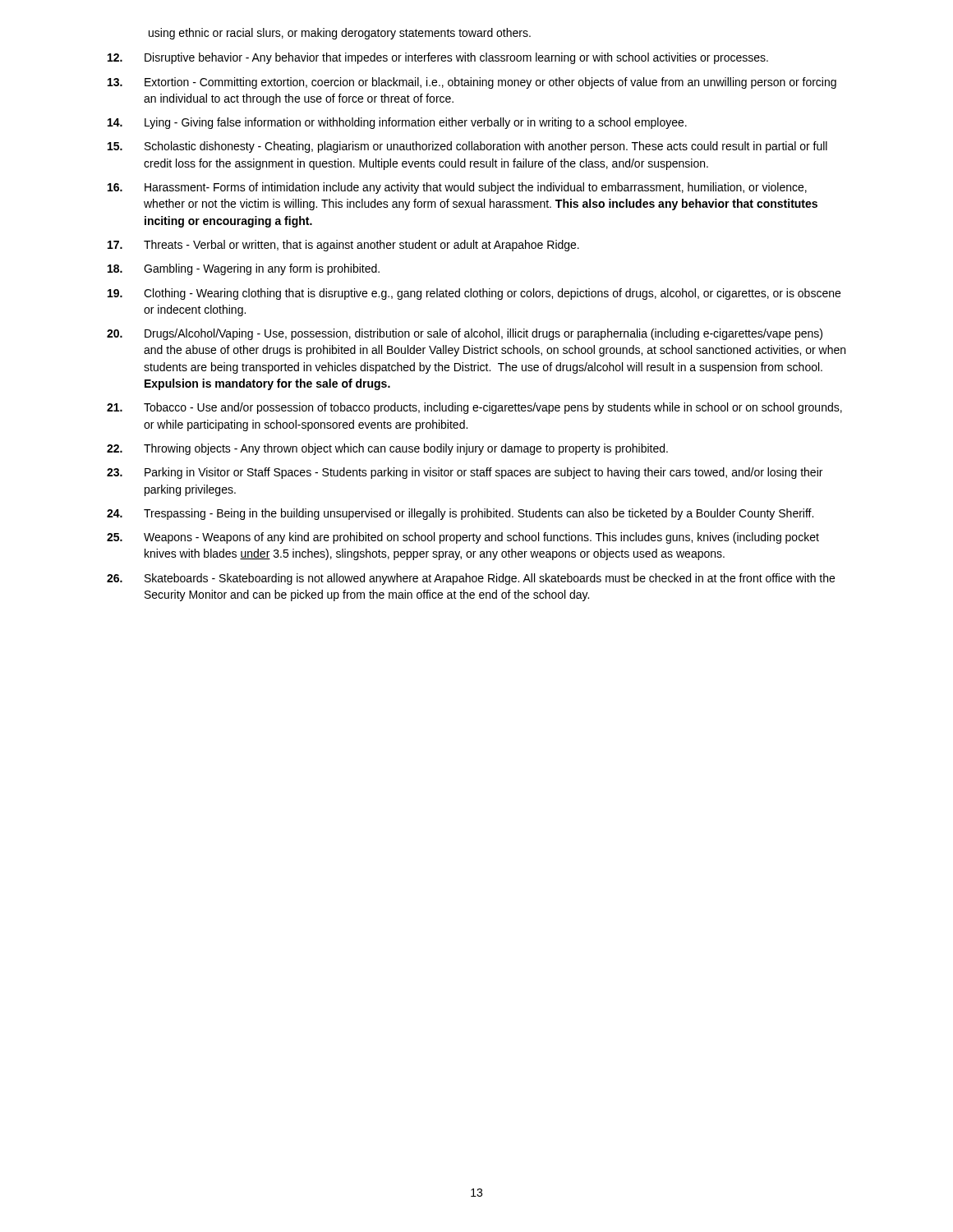953x1232 pixels.
Task: Where is the passage that starts "21. Tobacco - Use and/or possession of tobacco"?
Action: point(476,416)
